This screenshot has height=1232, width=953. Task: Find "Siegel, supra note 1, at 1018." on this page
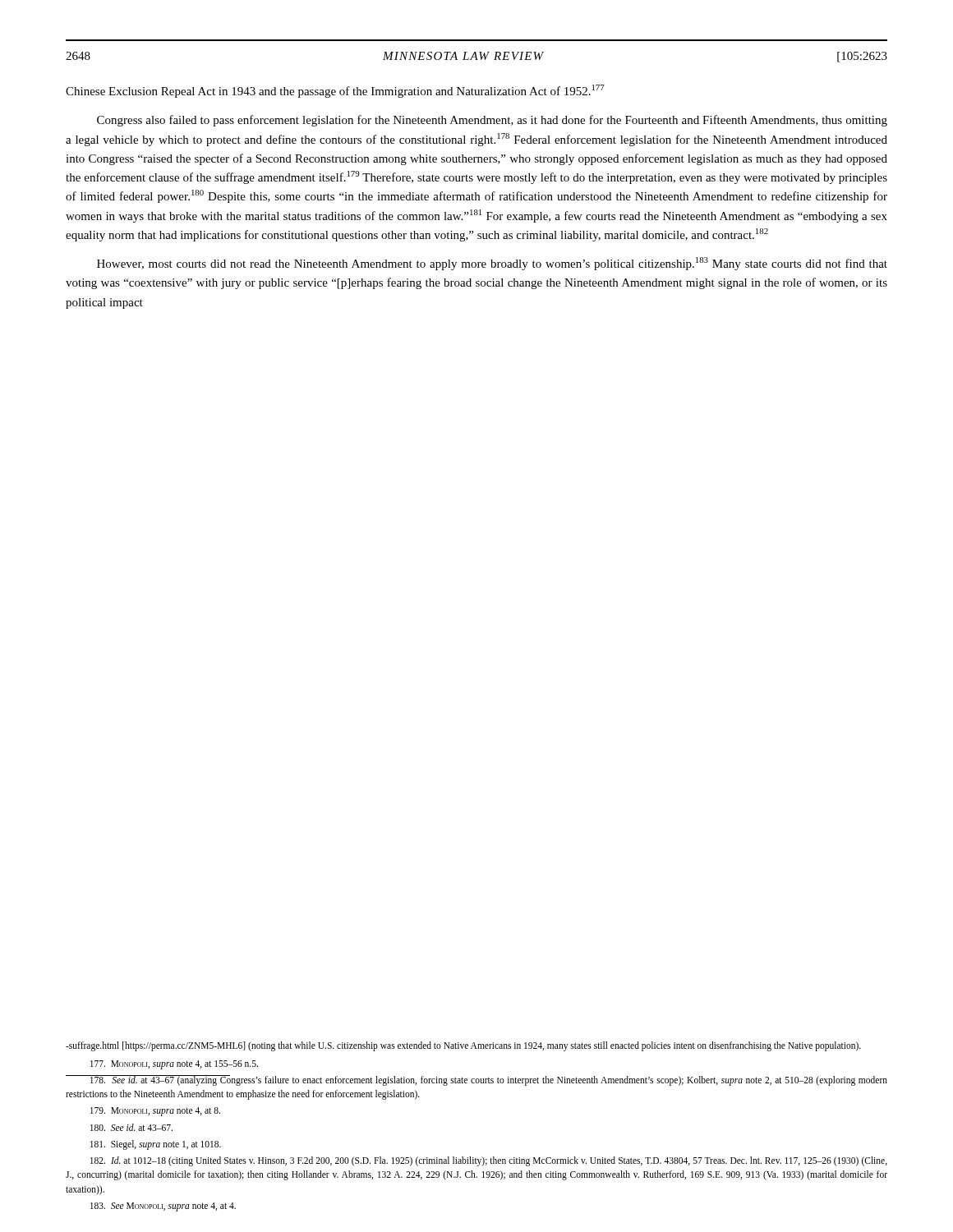[155, 1144]
